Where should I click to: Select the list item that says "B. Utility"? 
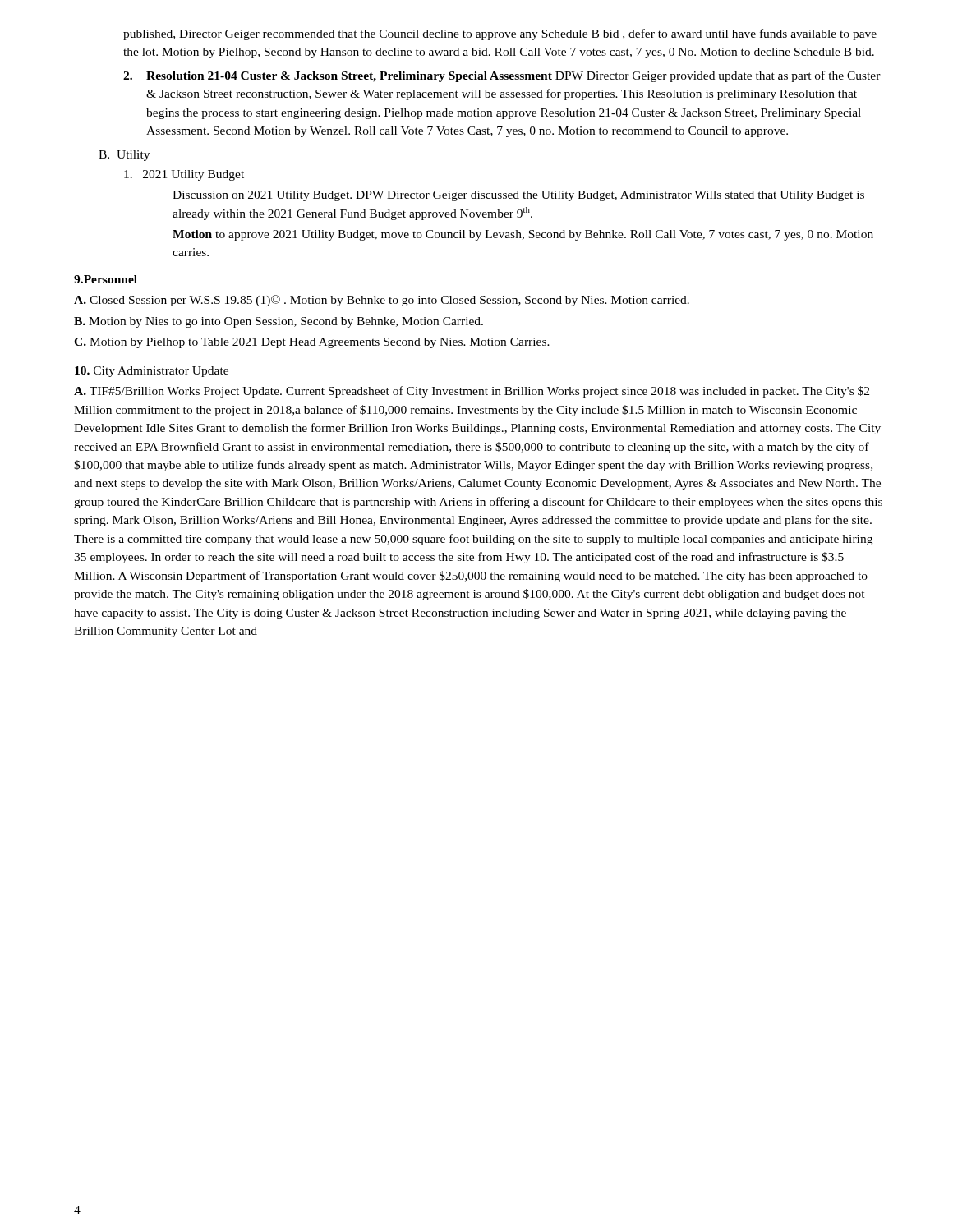click(x=124, y=154)
